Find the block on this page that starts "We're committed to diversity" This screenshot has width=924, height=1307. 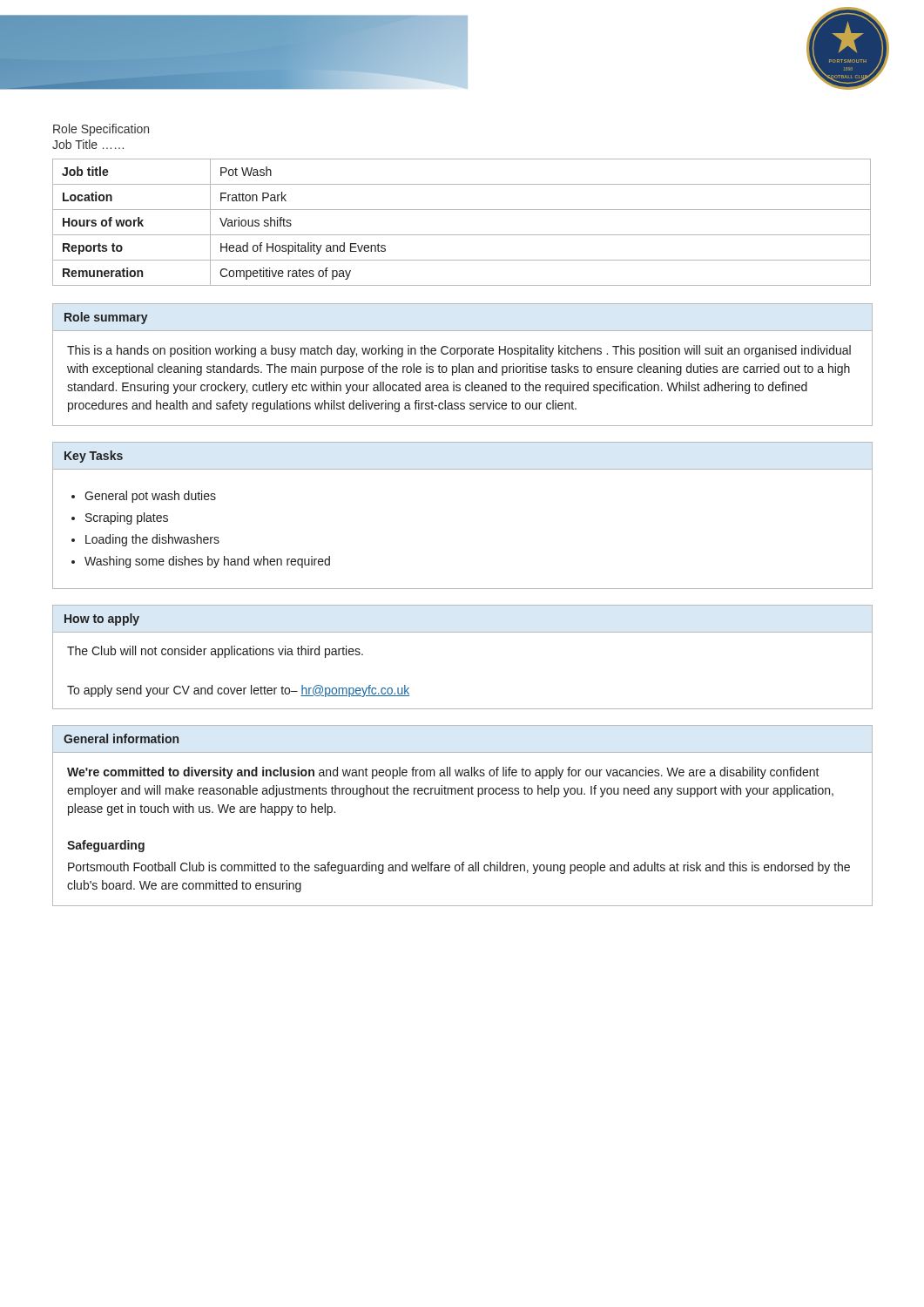451,790
